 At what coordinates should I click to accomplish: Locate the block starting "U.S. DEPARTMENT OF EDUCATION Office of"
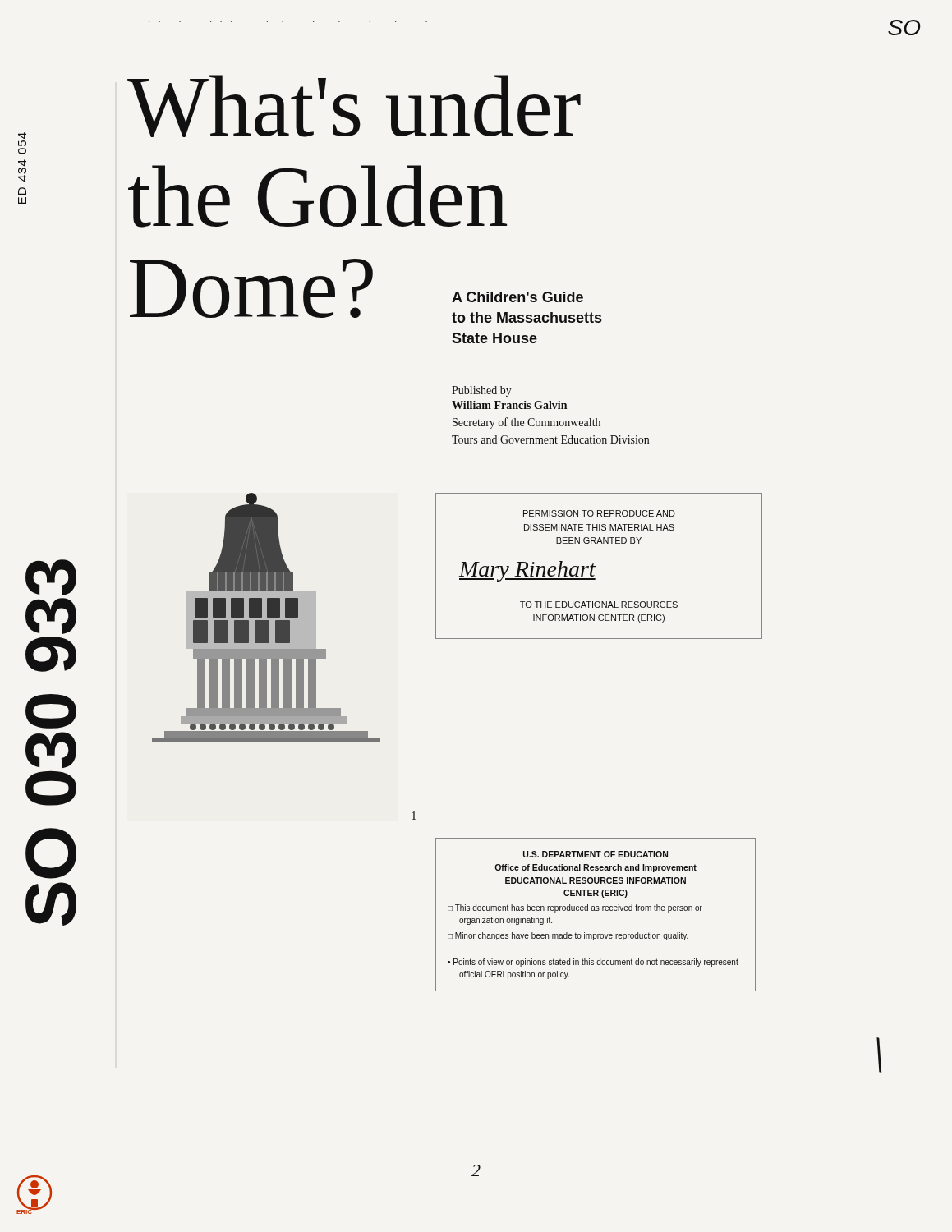click(595, 915)
